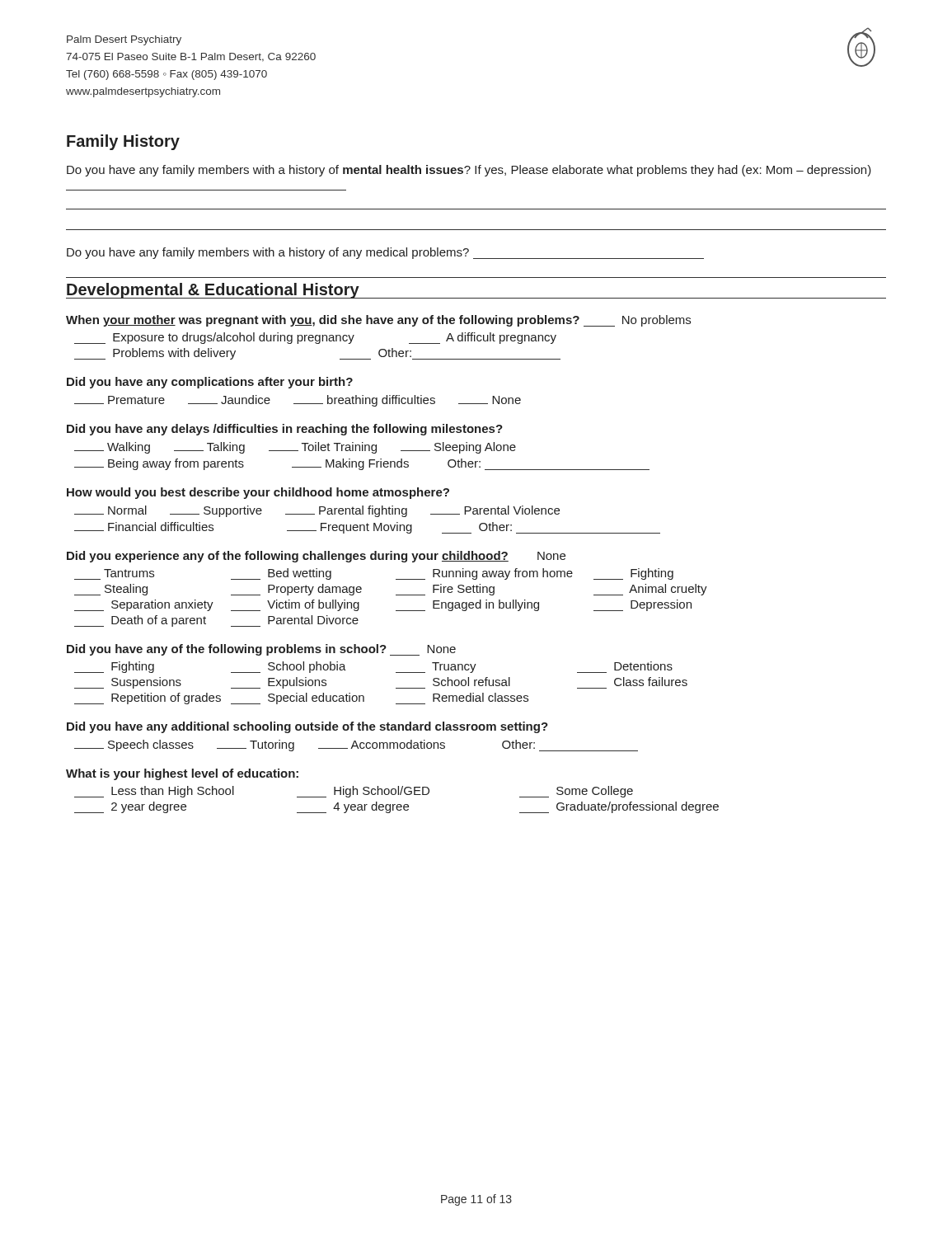Select the text block that says "Did you have any of"
This screenshot has height=1237, width=952.
tap(476, 673)
